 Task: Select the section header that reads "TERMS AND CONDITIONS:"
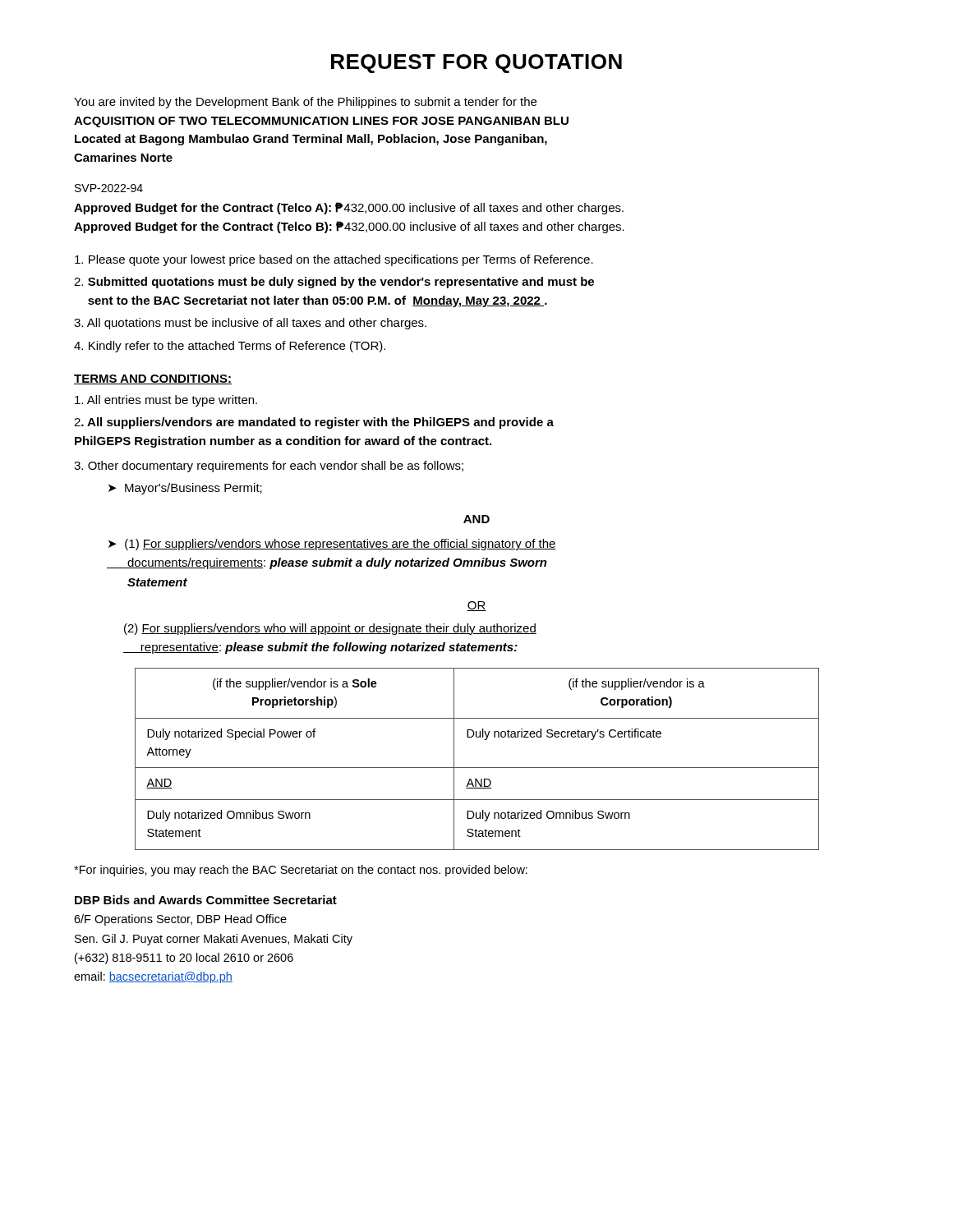tap(153, 378)
